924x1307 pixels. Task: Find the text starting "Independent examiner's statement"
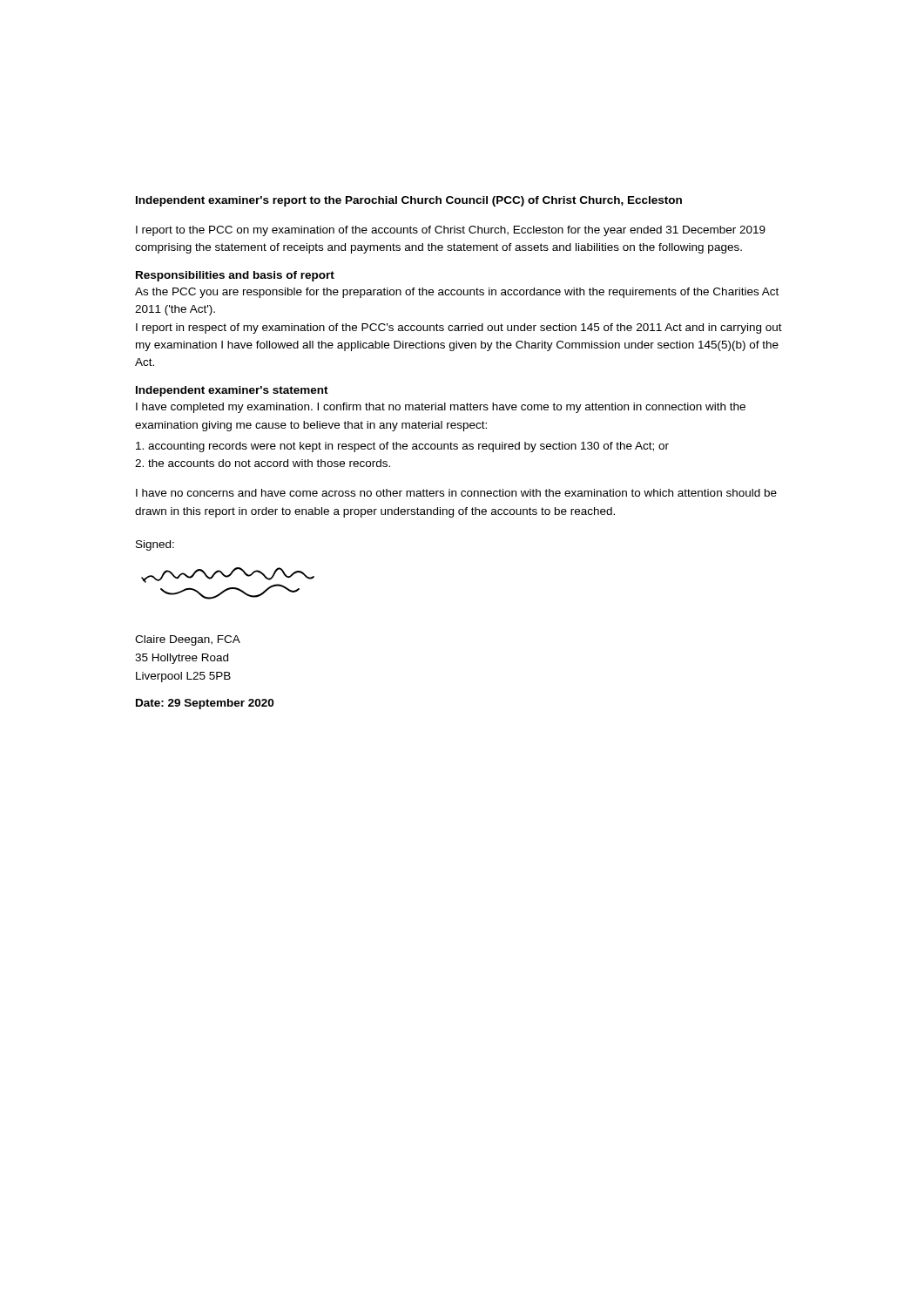(231, 390)
